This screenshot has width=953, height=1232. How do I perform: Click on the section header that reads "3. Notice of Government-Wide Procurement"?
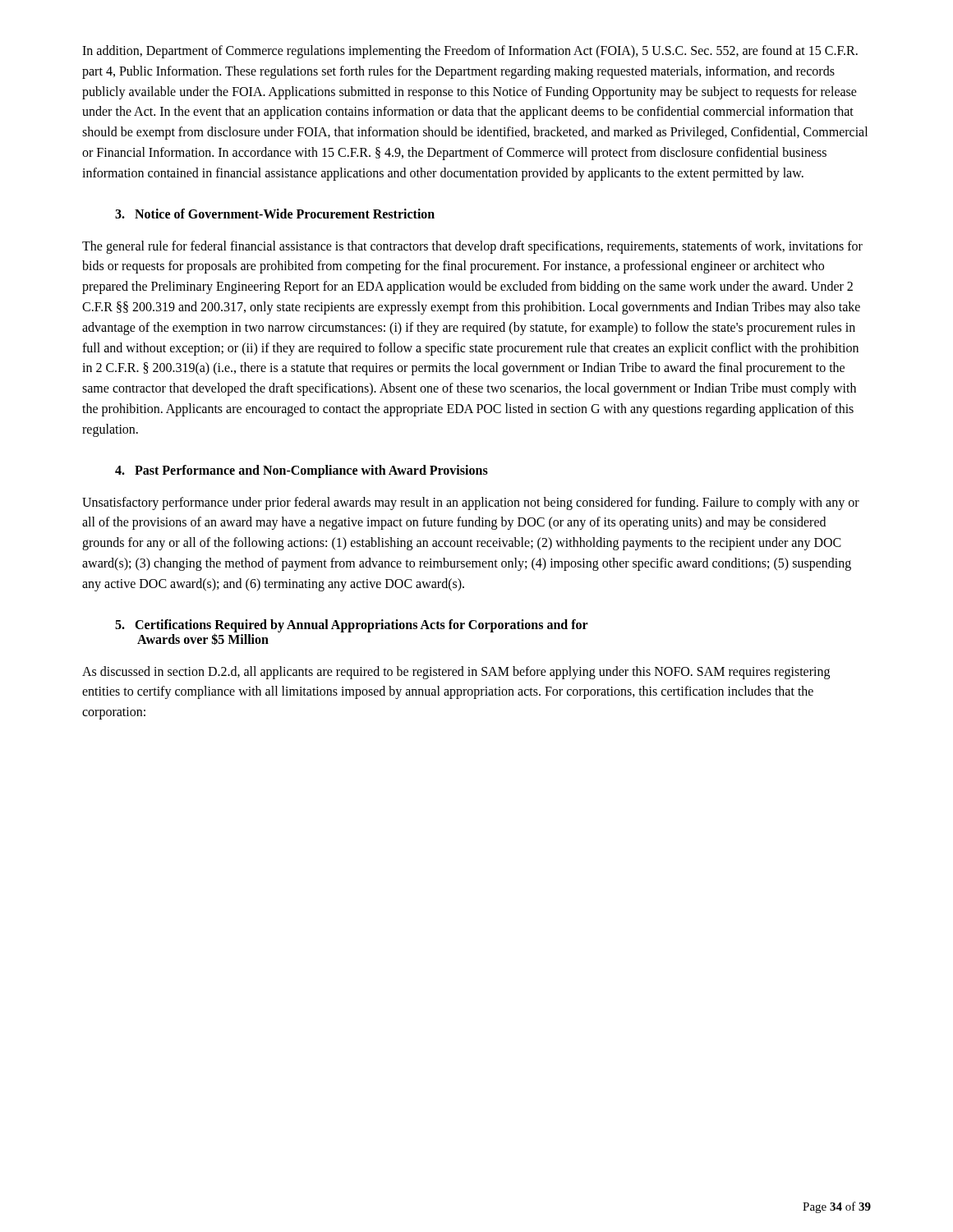275,214
